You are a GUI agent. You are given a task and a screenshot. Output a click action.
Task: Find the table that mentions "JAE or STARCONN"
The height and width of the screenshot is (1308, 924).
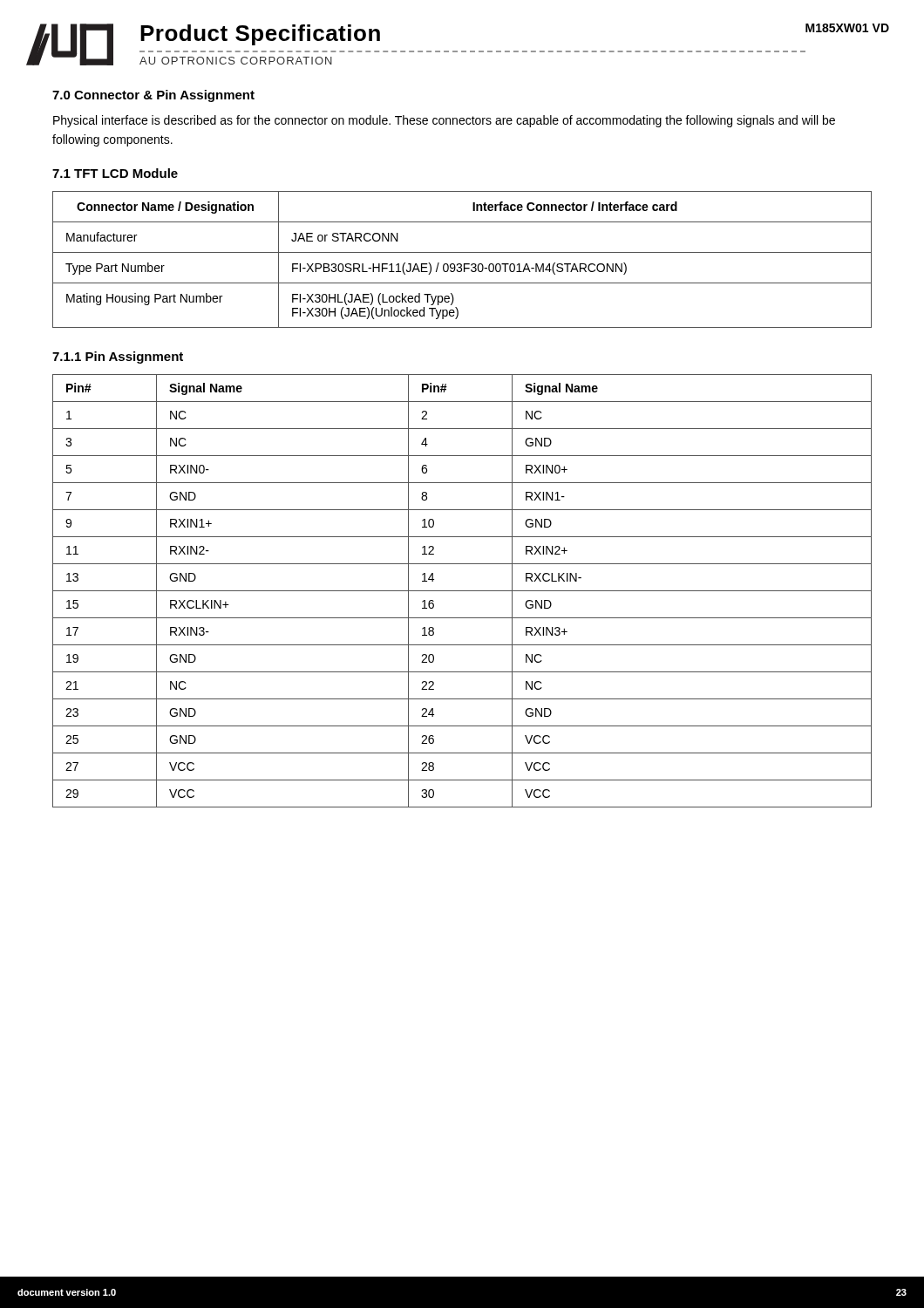pos(462,259)
